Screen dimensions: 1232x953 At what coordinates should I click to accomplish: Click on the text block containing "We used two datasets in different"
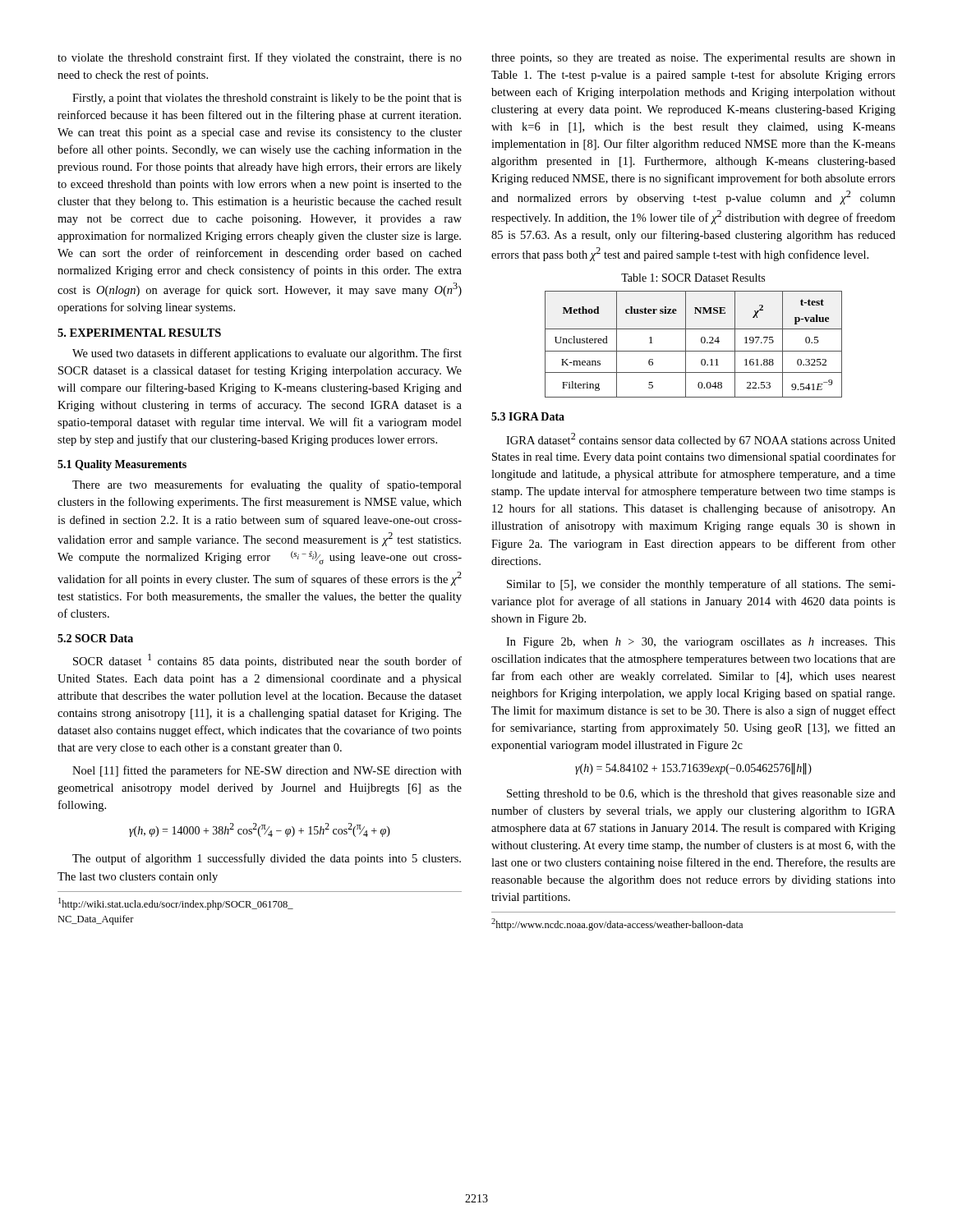coord(260,397)
